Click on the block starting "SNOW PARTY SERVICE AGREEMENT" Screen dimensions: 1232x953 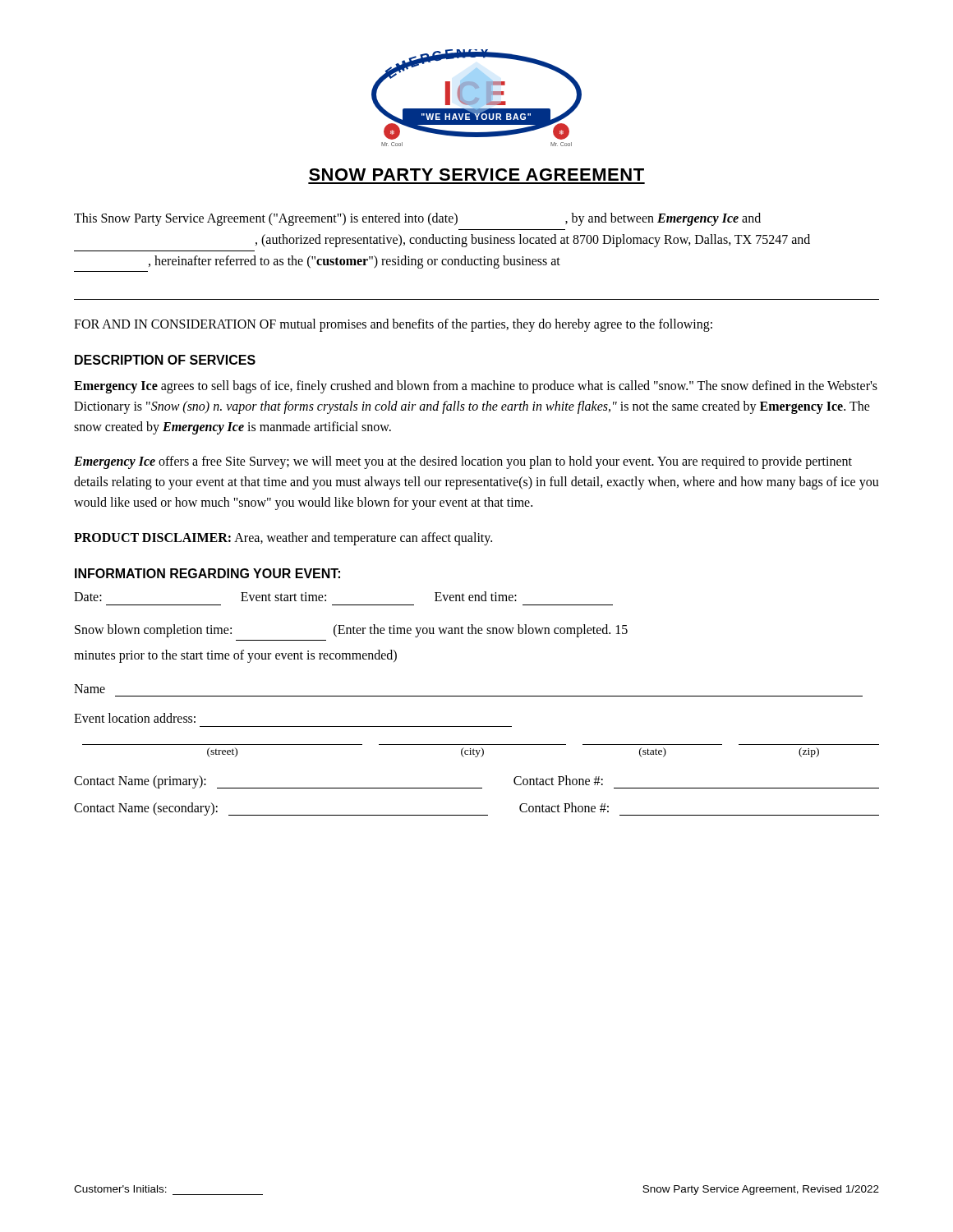tap(476, 175)
